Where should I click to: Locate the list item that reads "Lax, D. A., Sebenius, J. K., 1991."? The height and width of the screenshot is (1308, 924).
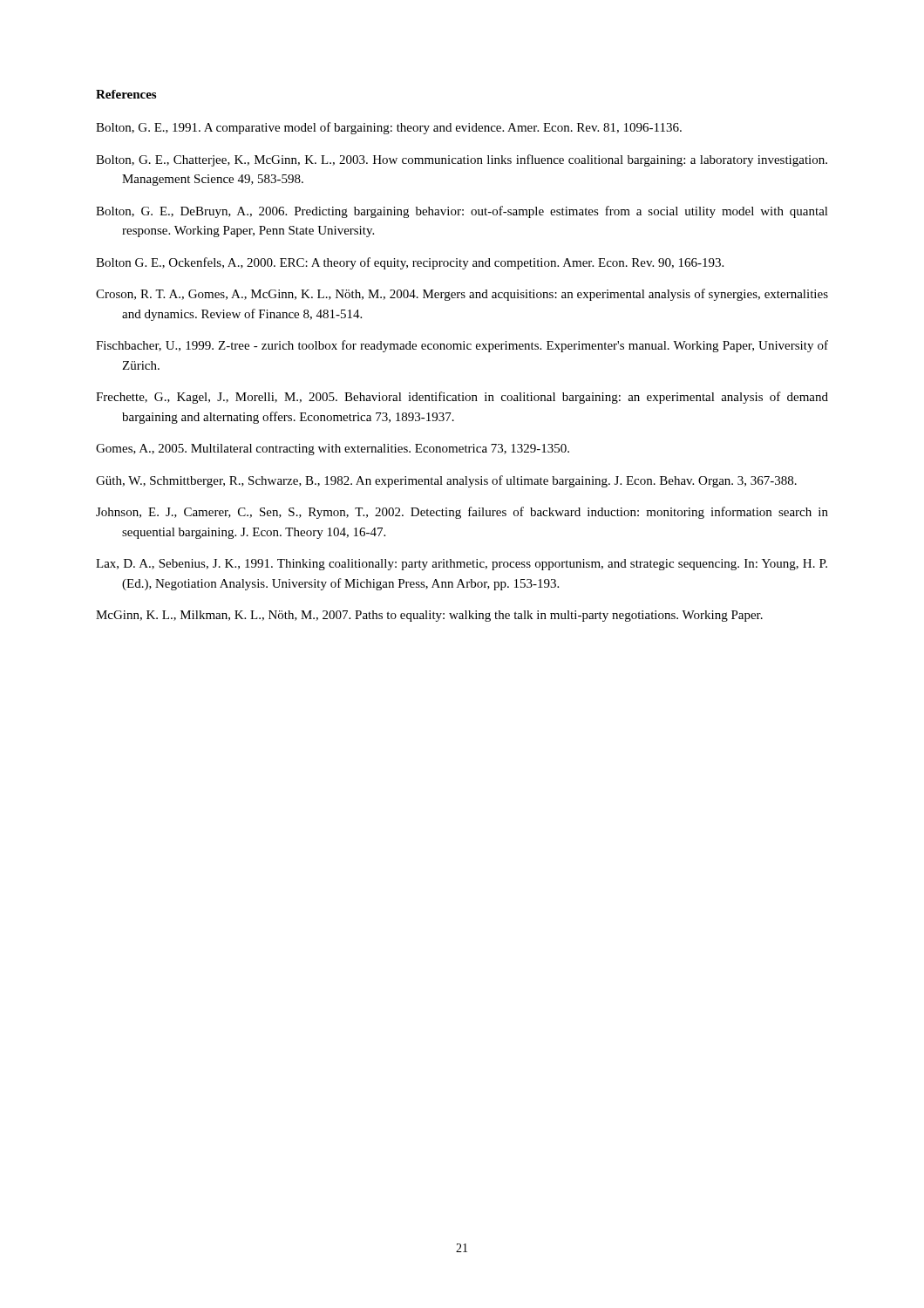(462, 573)
